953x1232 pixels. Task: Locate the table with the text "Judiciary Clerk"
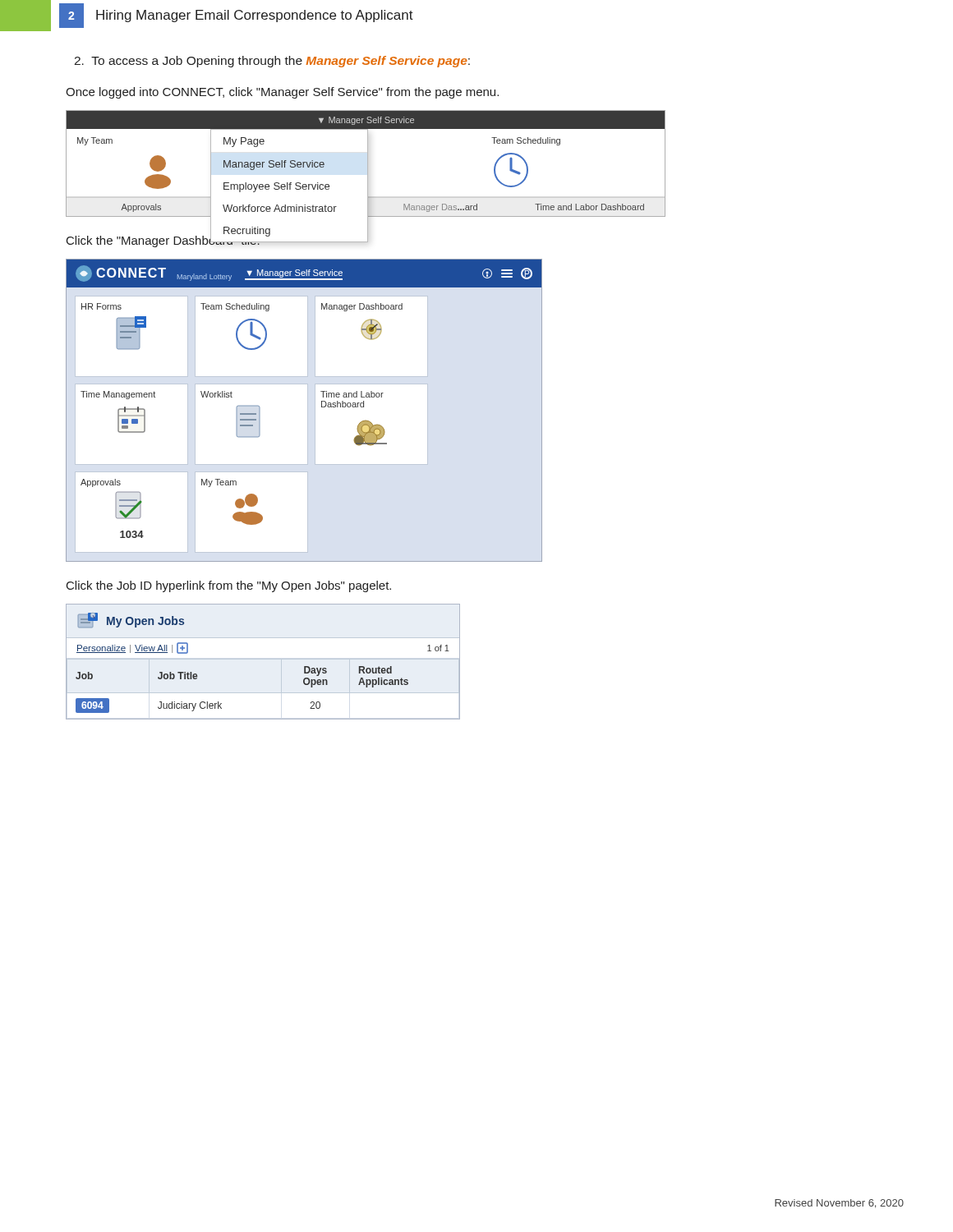click(263, 689)
